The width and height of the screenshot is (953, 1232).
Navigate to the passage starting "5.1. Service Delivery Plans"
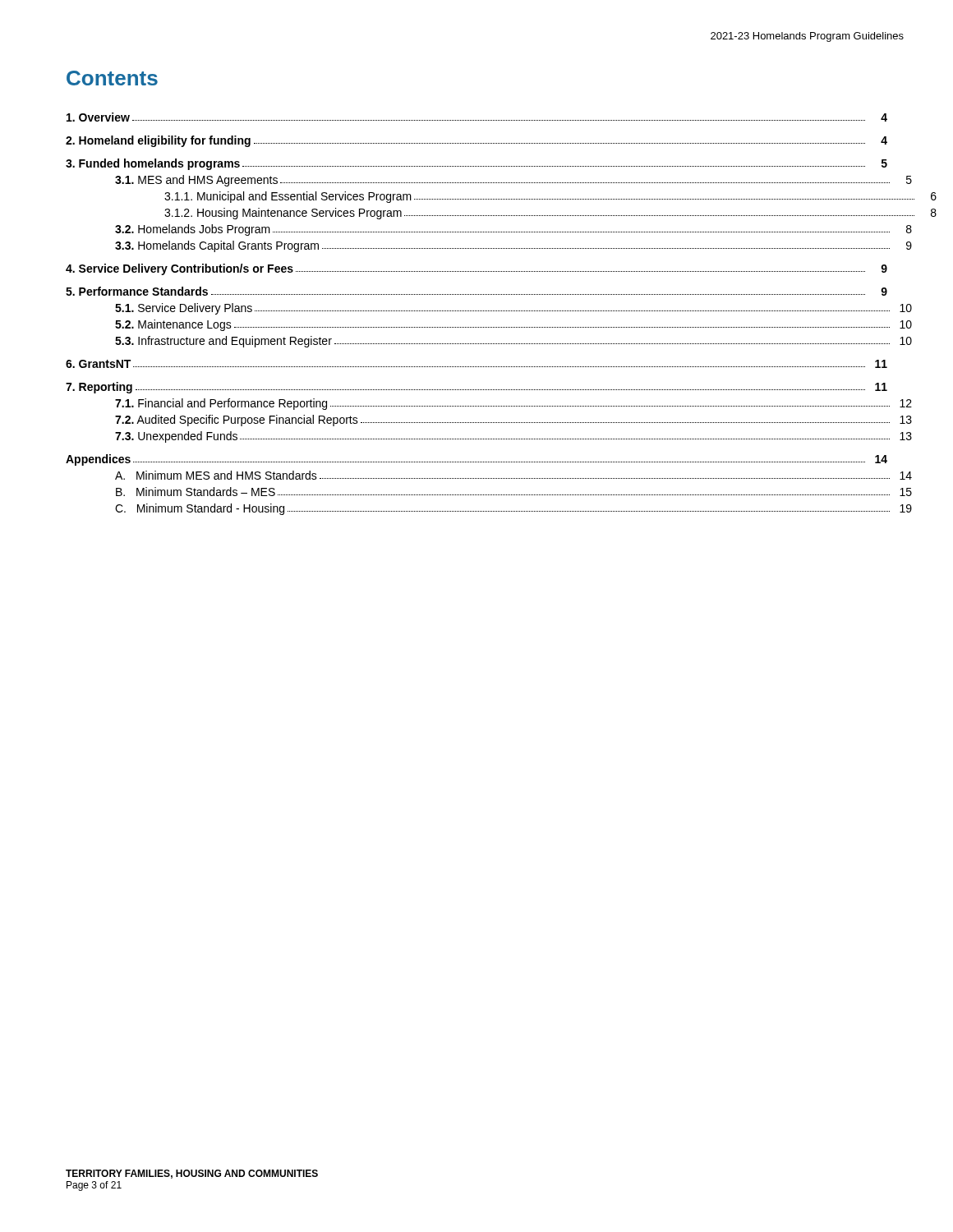(489, 307)
